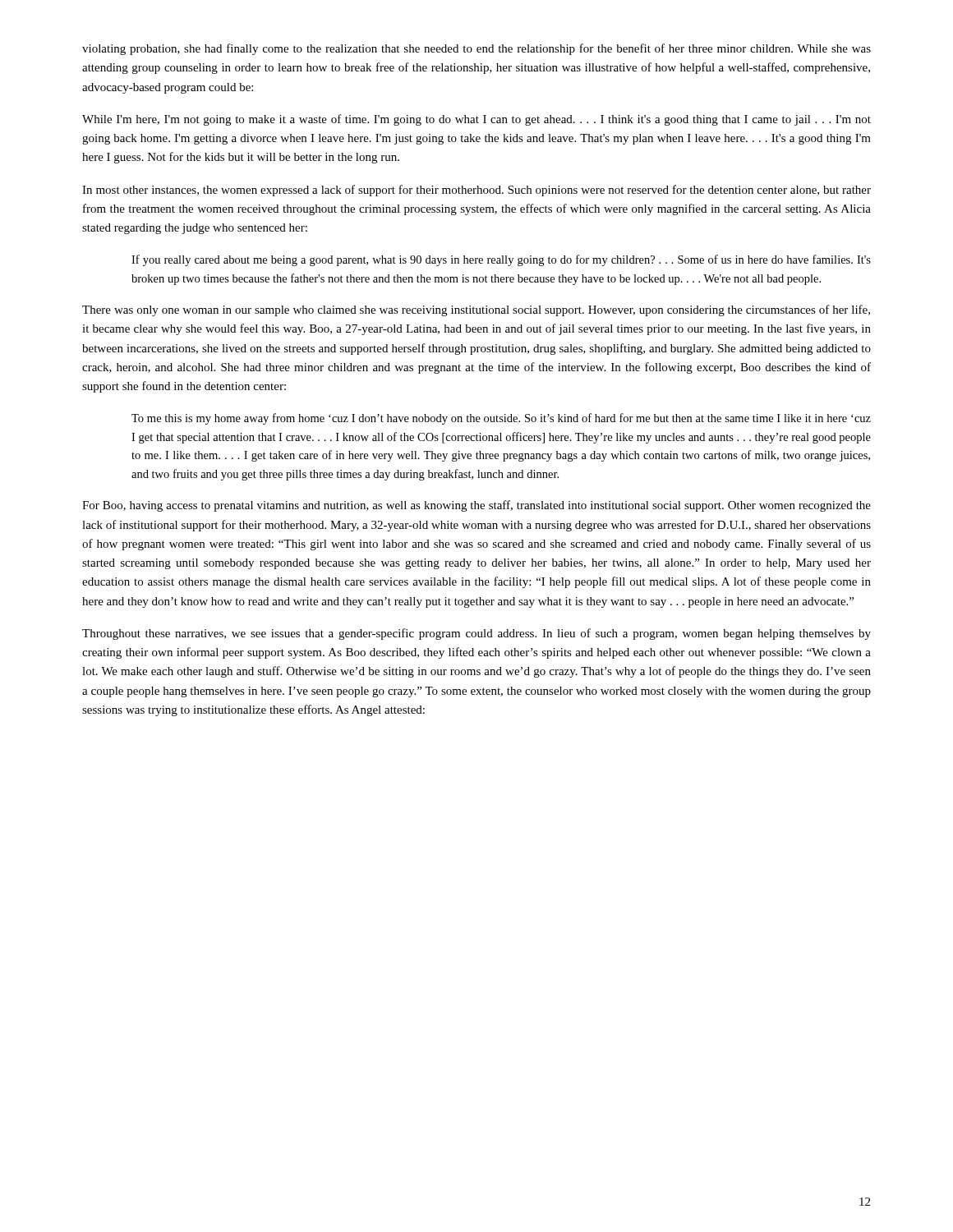Navigate to the element starting "violating probation, she had finally come"
The height and width of the screenshot is (1232, 953).
[x=476, y=68]
